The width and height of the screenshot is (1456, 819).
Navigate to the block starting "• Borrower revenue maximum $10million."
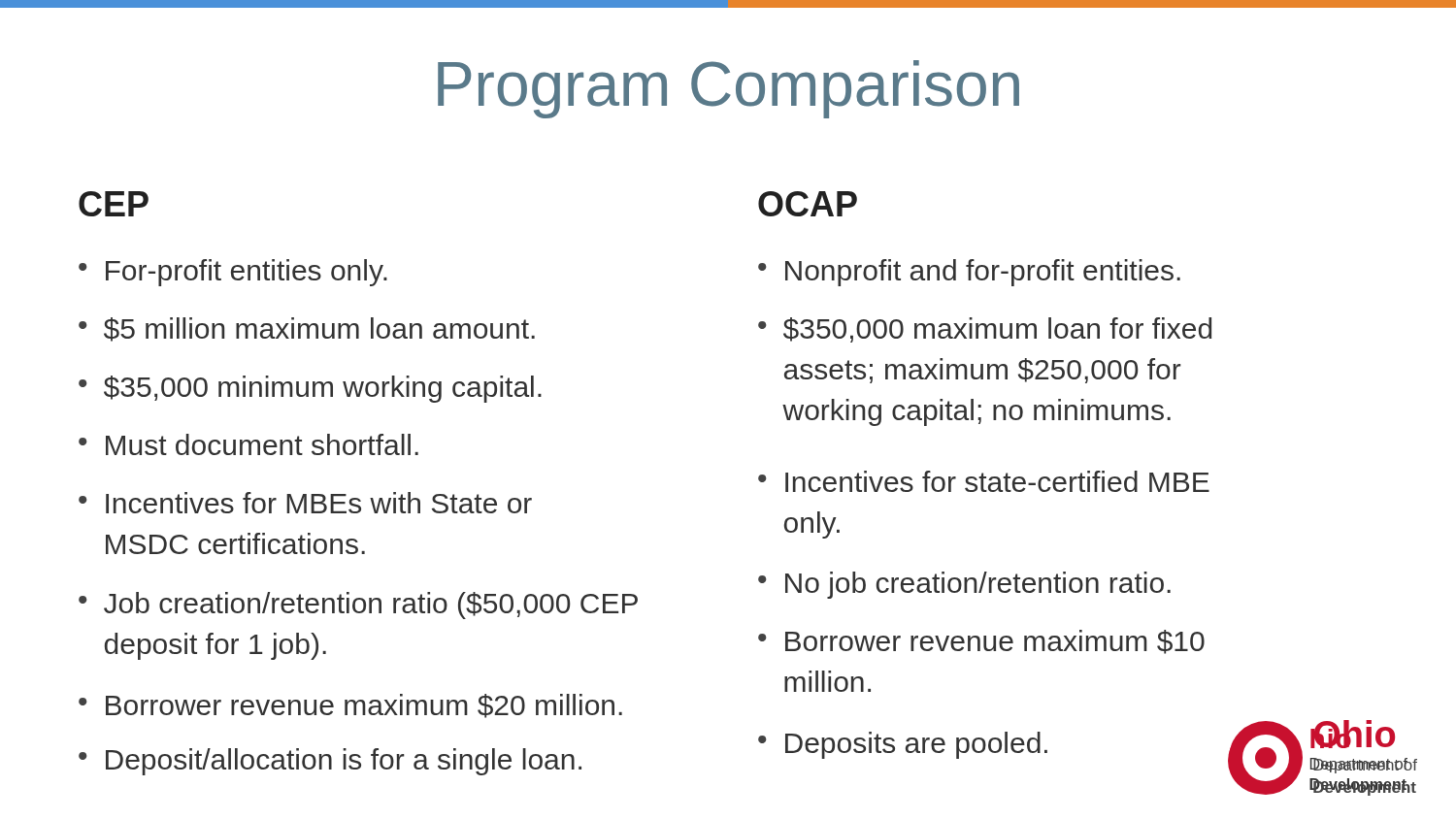[x=981, y=662]
